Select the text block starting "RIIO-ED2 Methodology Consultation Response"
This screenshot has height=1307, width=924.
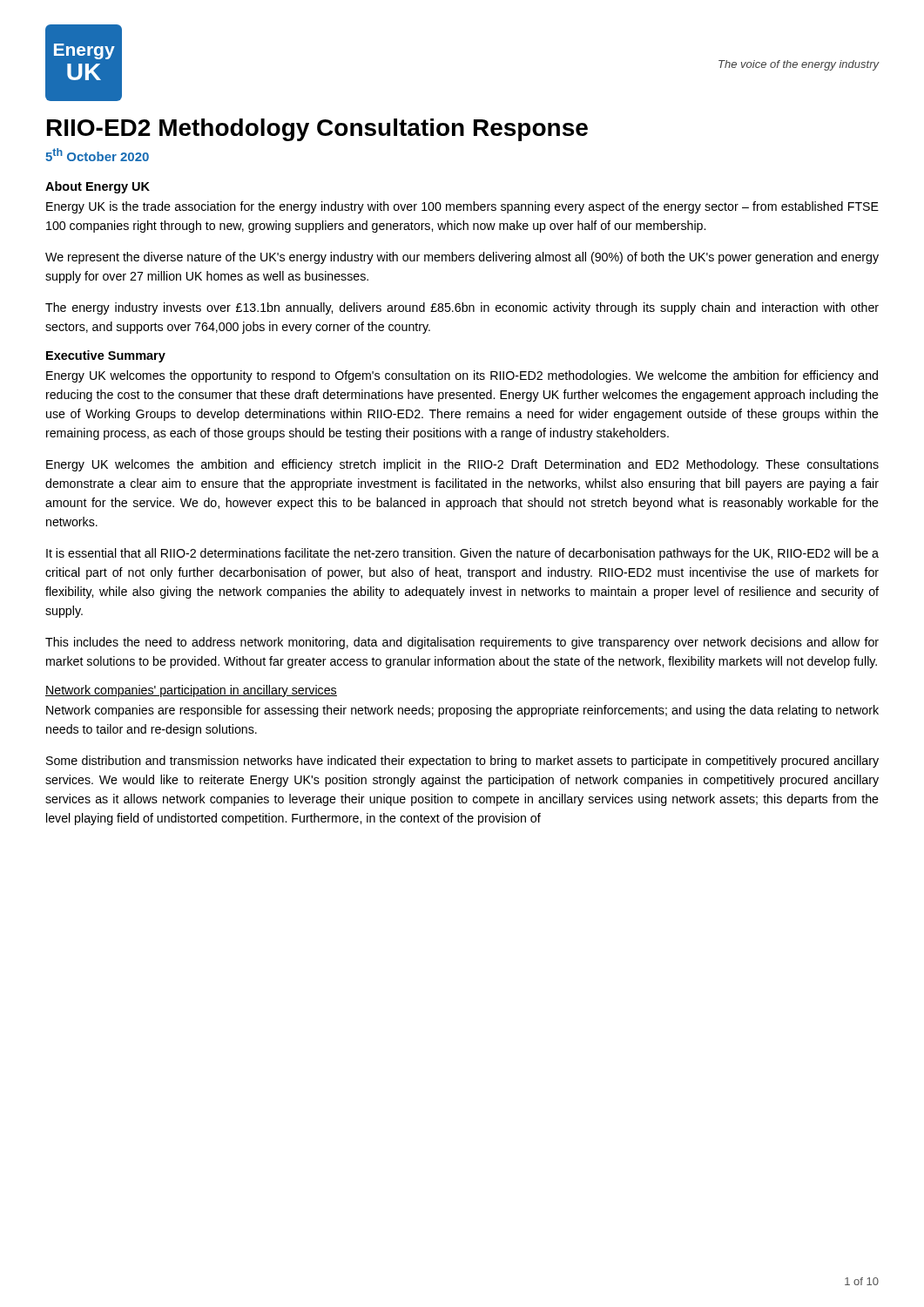click(462, 128)
